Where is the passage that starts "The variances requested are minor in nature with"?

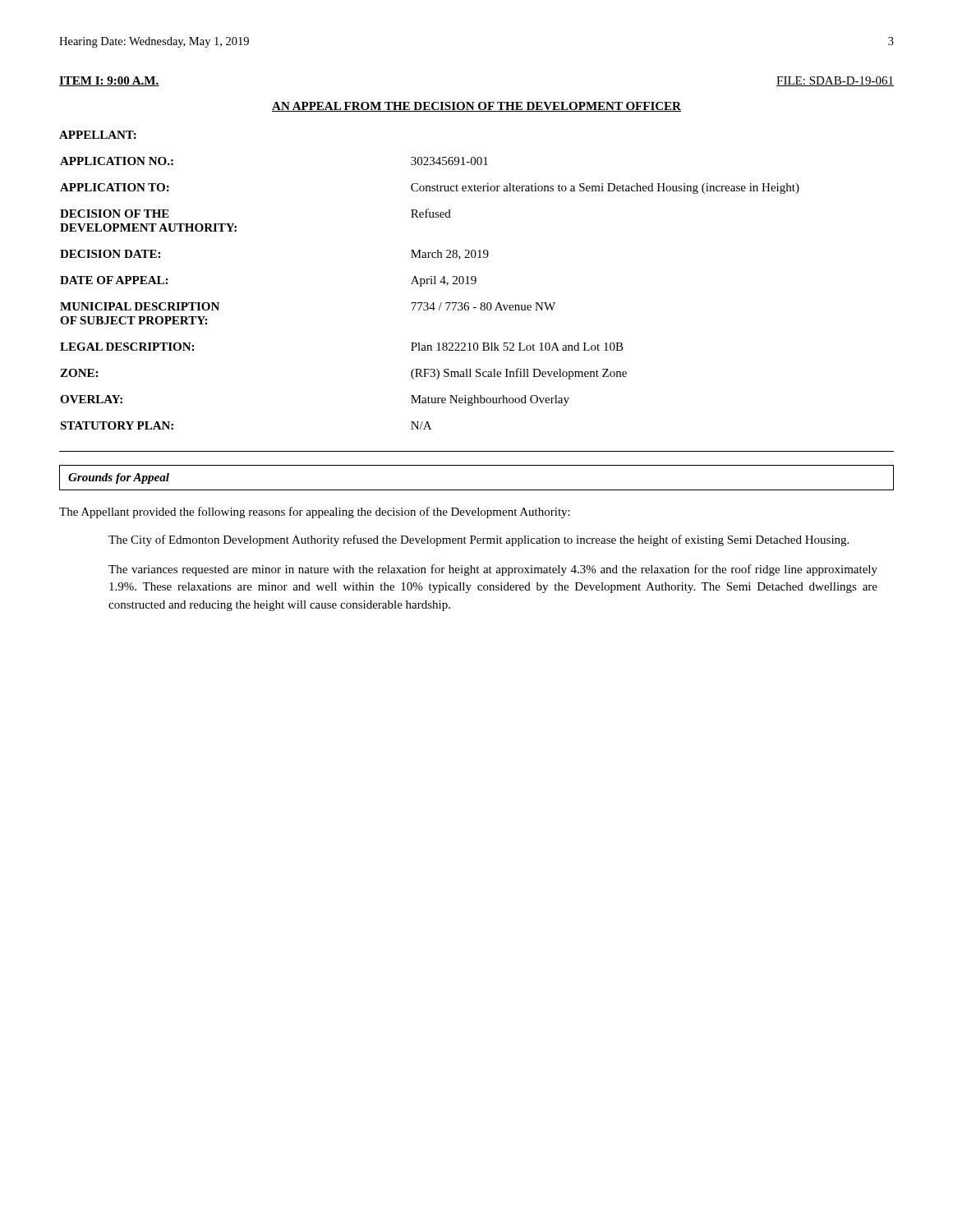[x=493, y=587]
